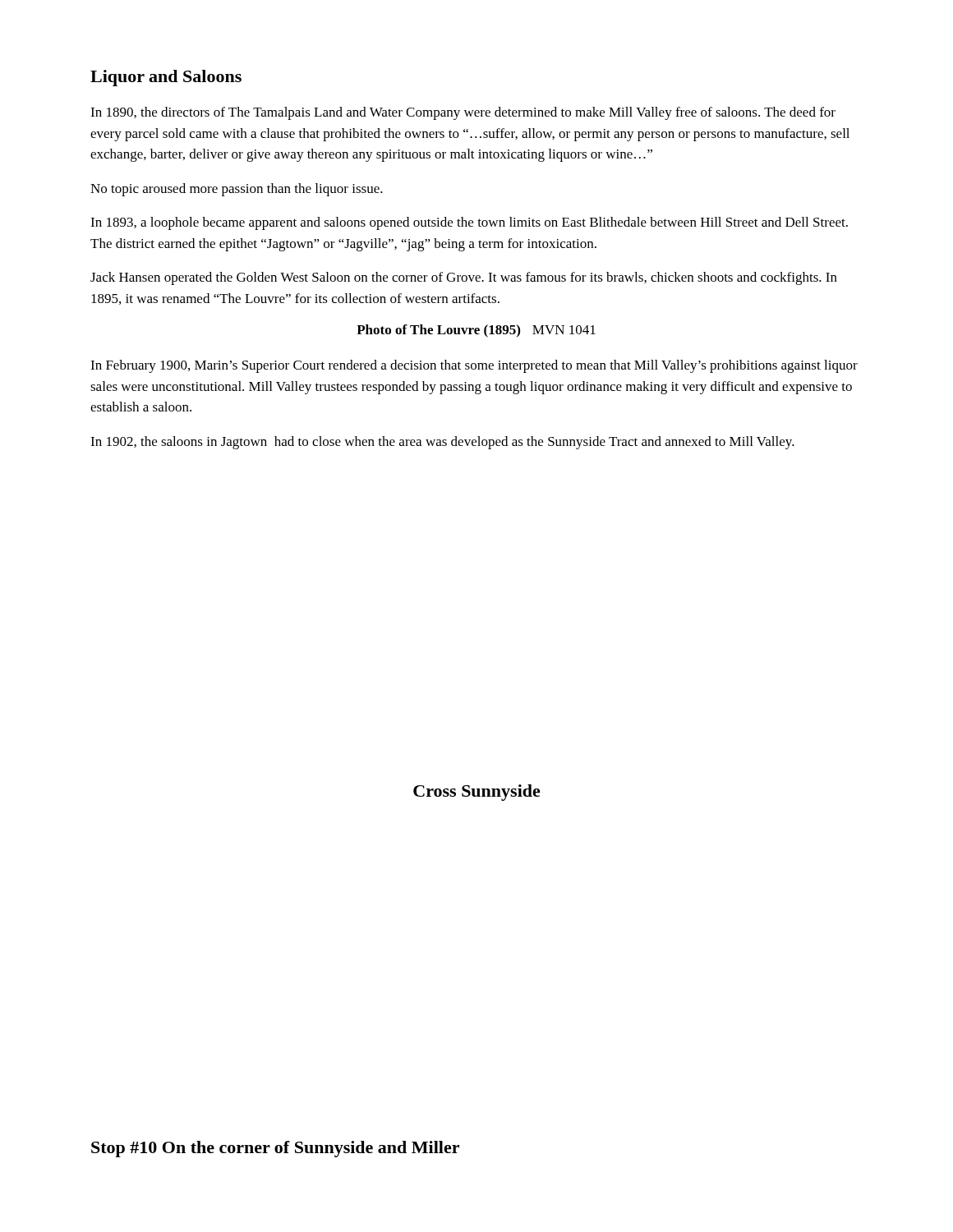Select the block starting "Jack Hansen operated"
Viewport: 953px width, 1232px height.
464,288
